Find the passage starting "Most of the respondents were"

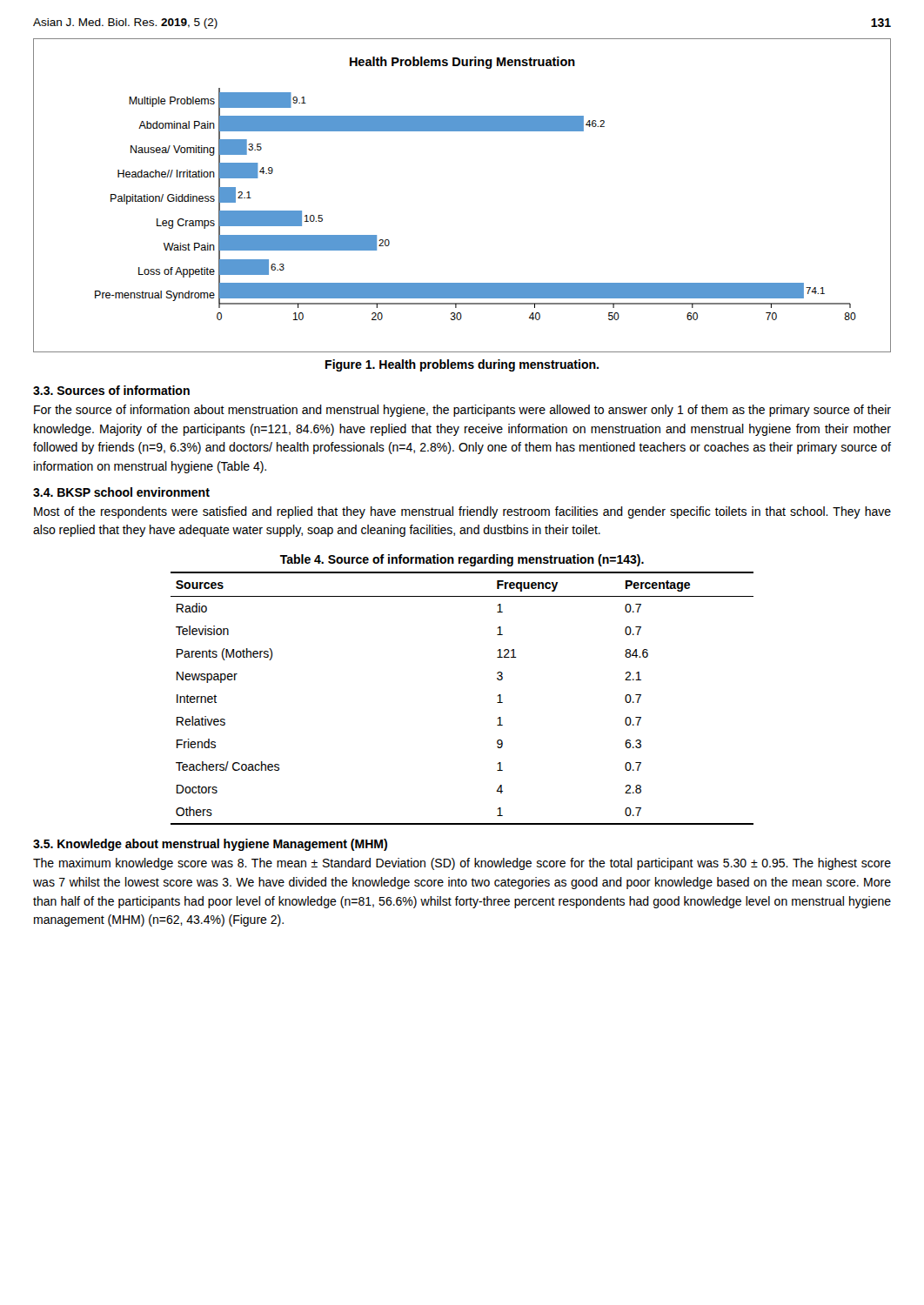point(462,521)
